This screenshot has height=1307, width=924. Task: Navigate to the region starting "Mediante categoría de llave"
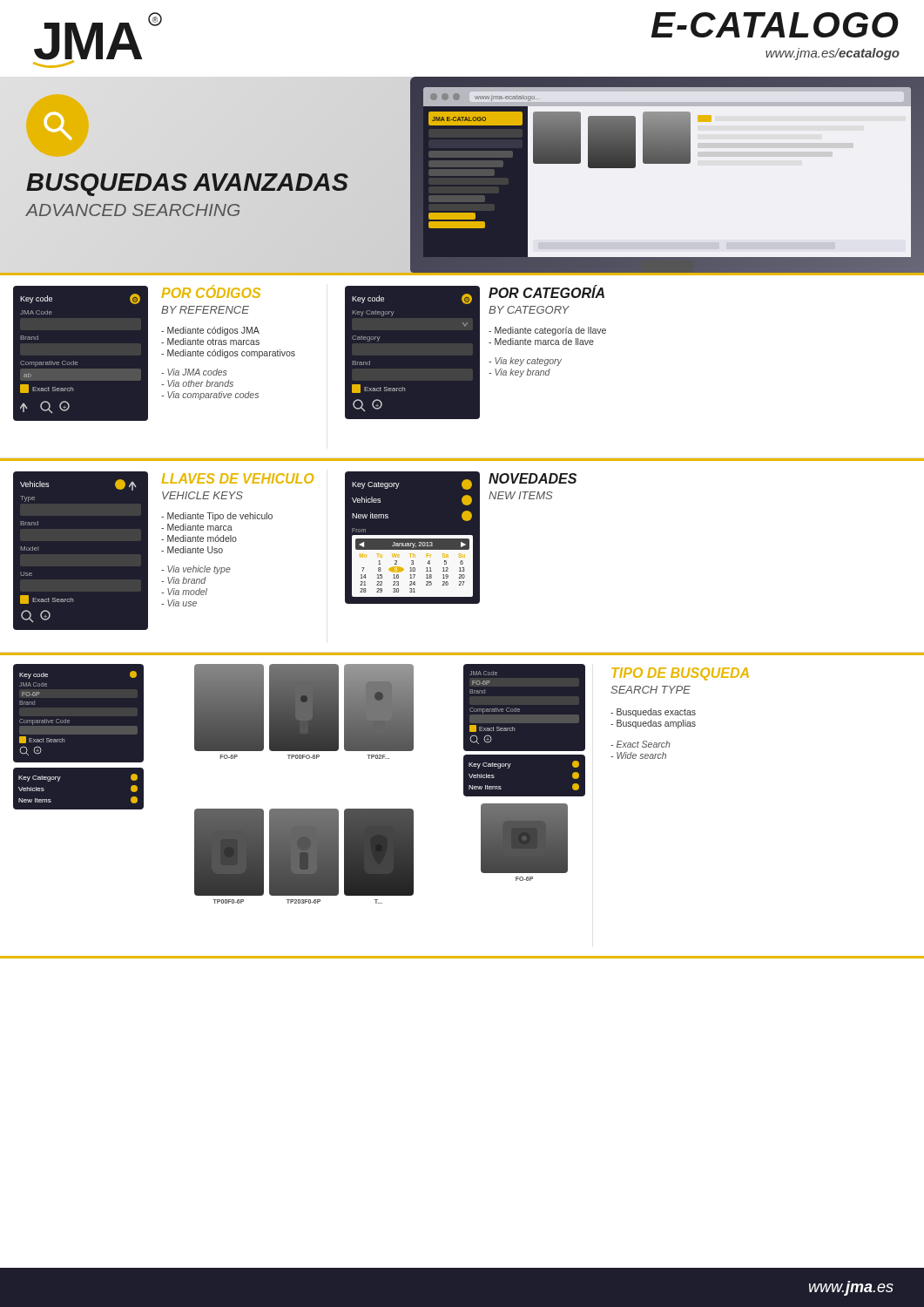548,330
